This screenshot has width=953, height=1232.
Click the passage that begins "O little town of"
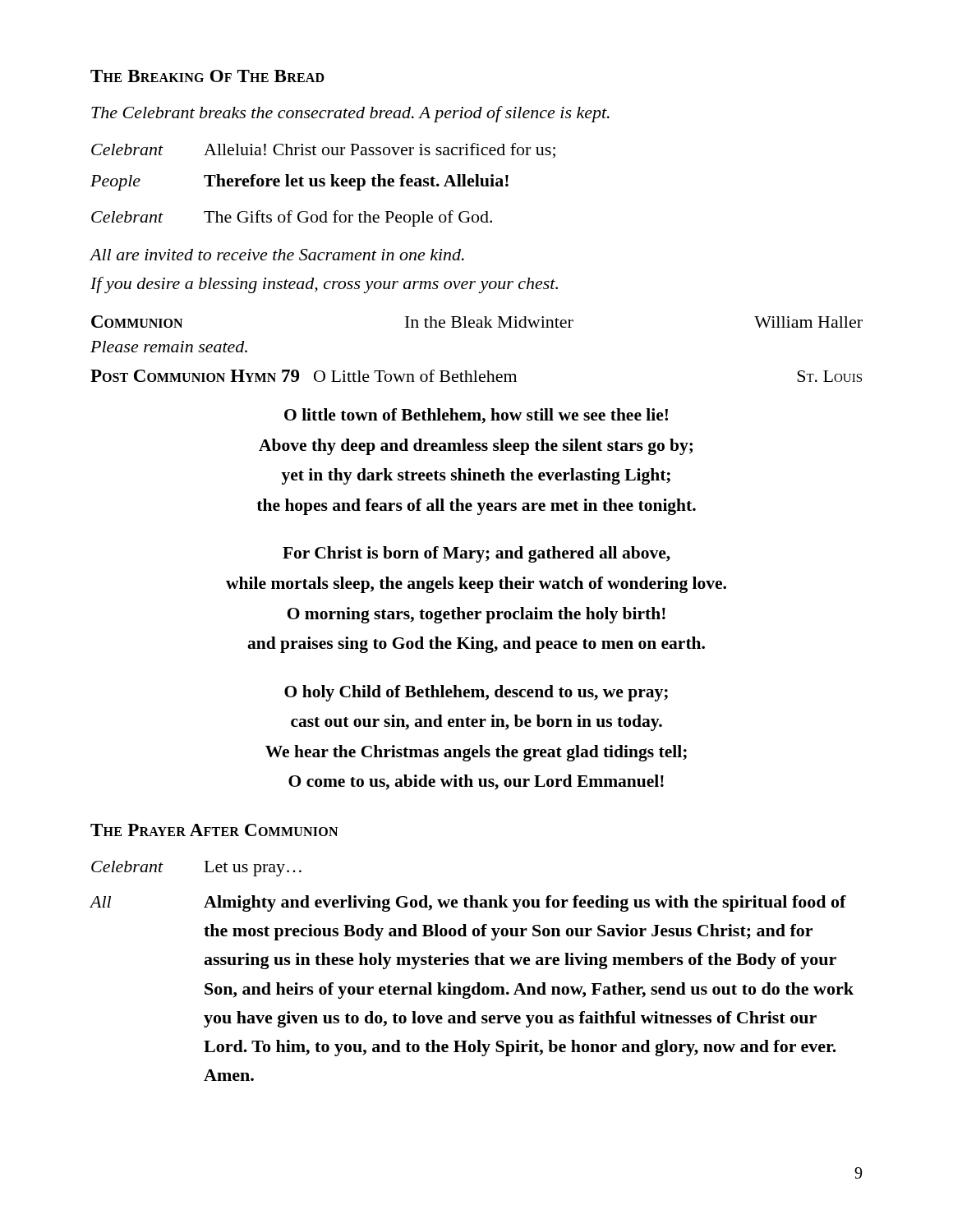476,460
